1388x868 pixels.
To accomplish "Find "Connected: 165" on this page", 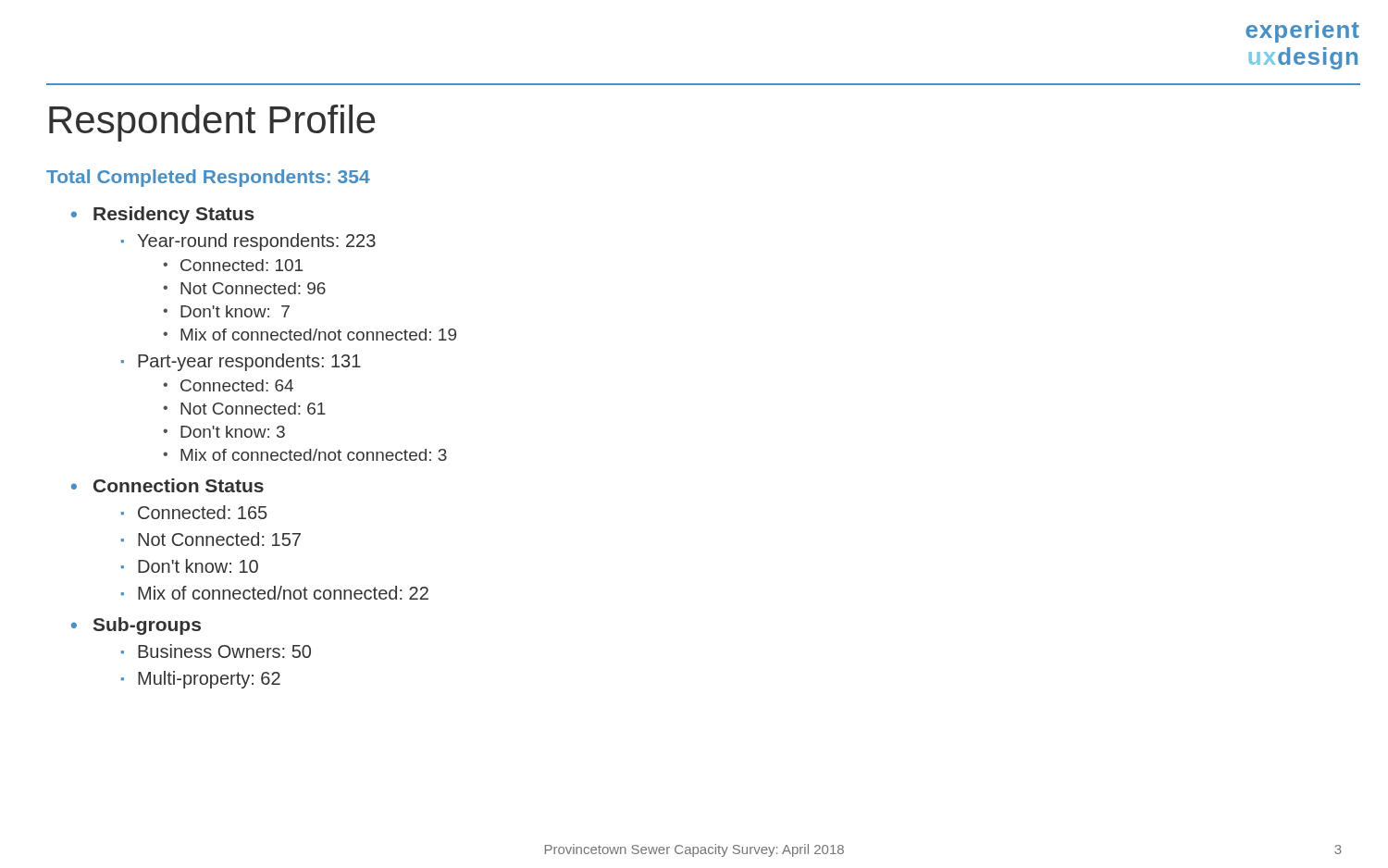I will 202,513.
